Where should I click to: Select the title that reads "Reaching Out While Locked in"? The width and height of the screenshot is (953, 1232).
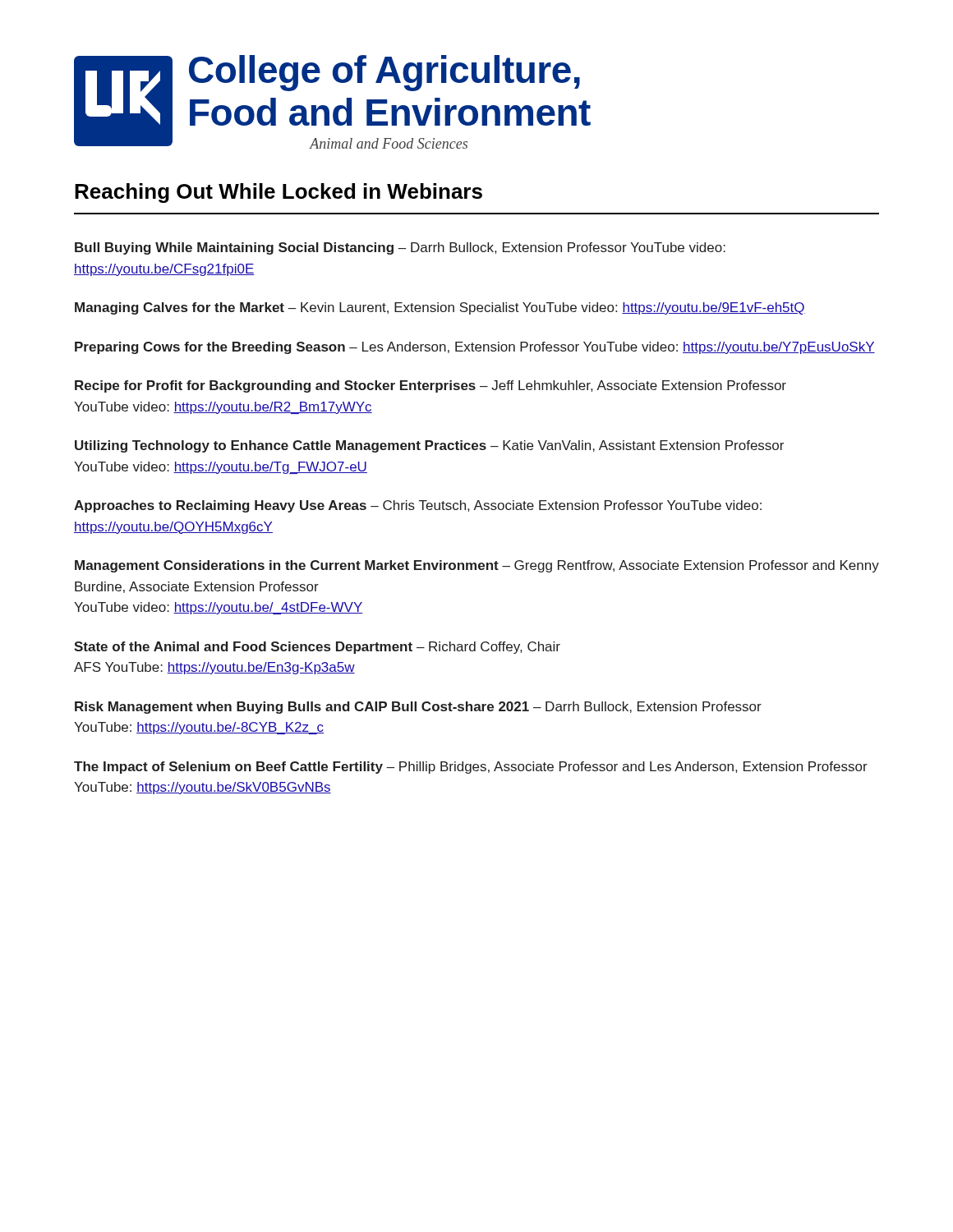[x=476, y=197]
